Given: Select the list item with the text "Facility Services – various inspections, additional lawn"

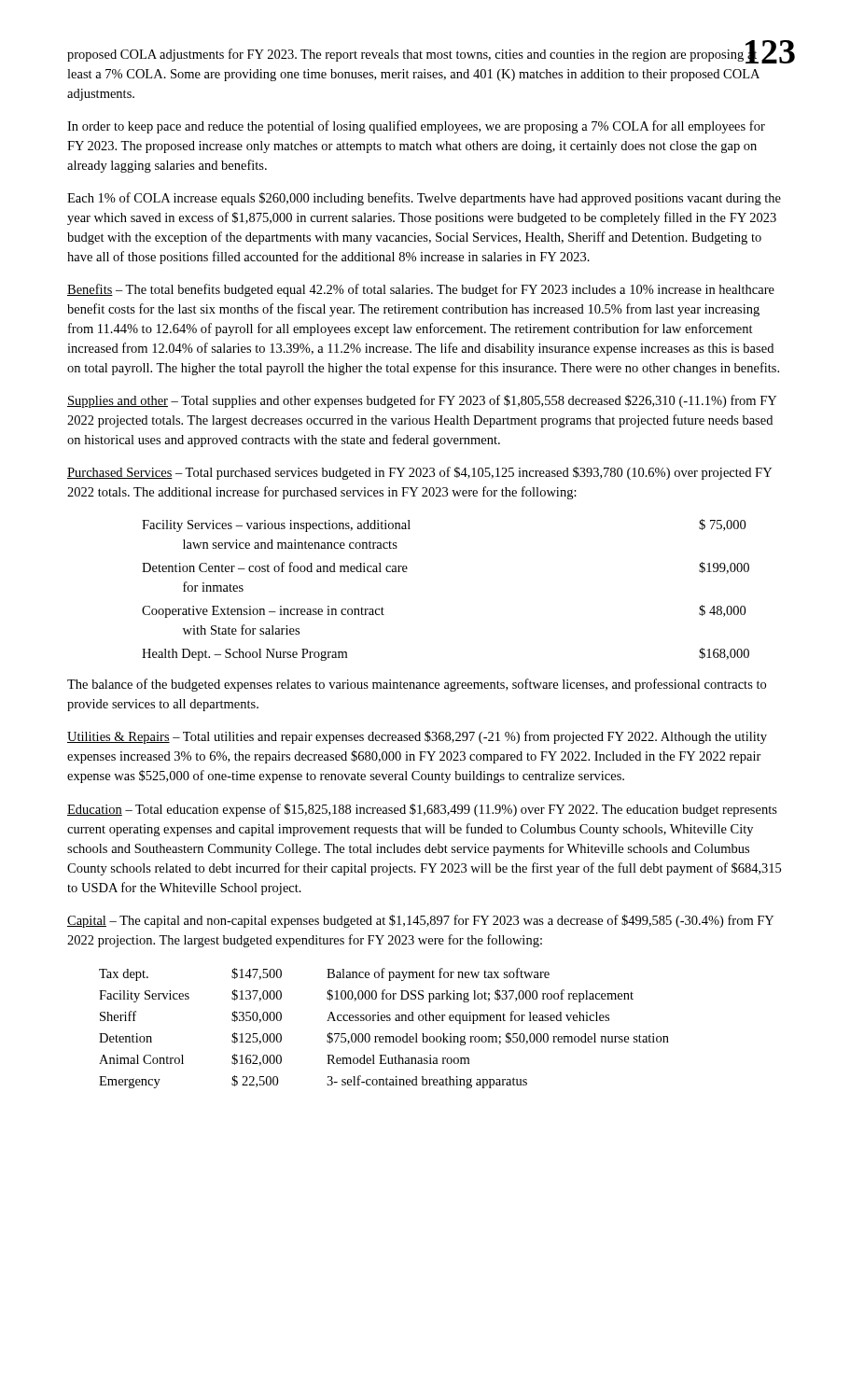Looking at the screenshot, I should [276, 525].
